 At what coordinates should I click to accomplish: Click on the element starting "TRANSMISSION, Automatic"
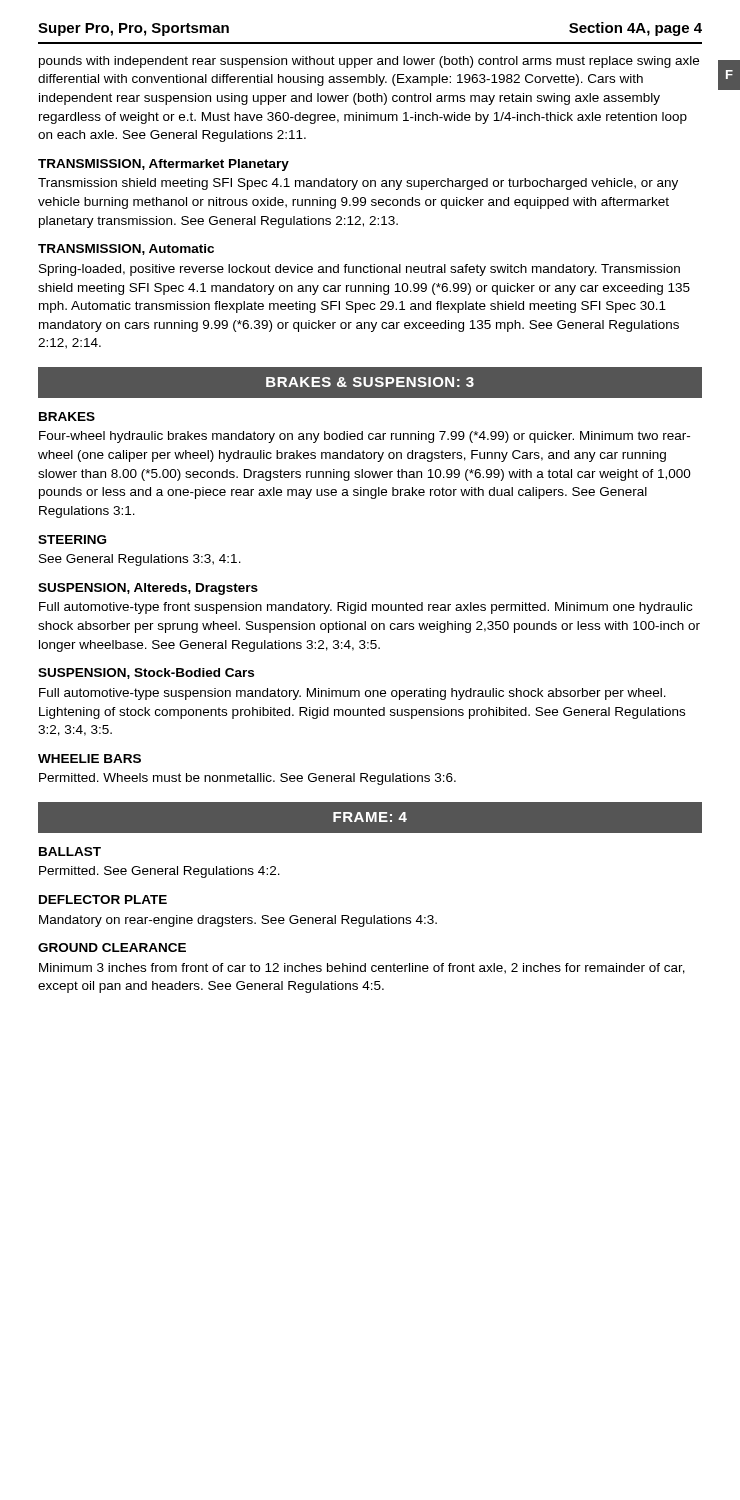coord(126,249)
